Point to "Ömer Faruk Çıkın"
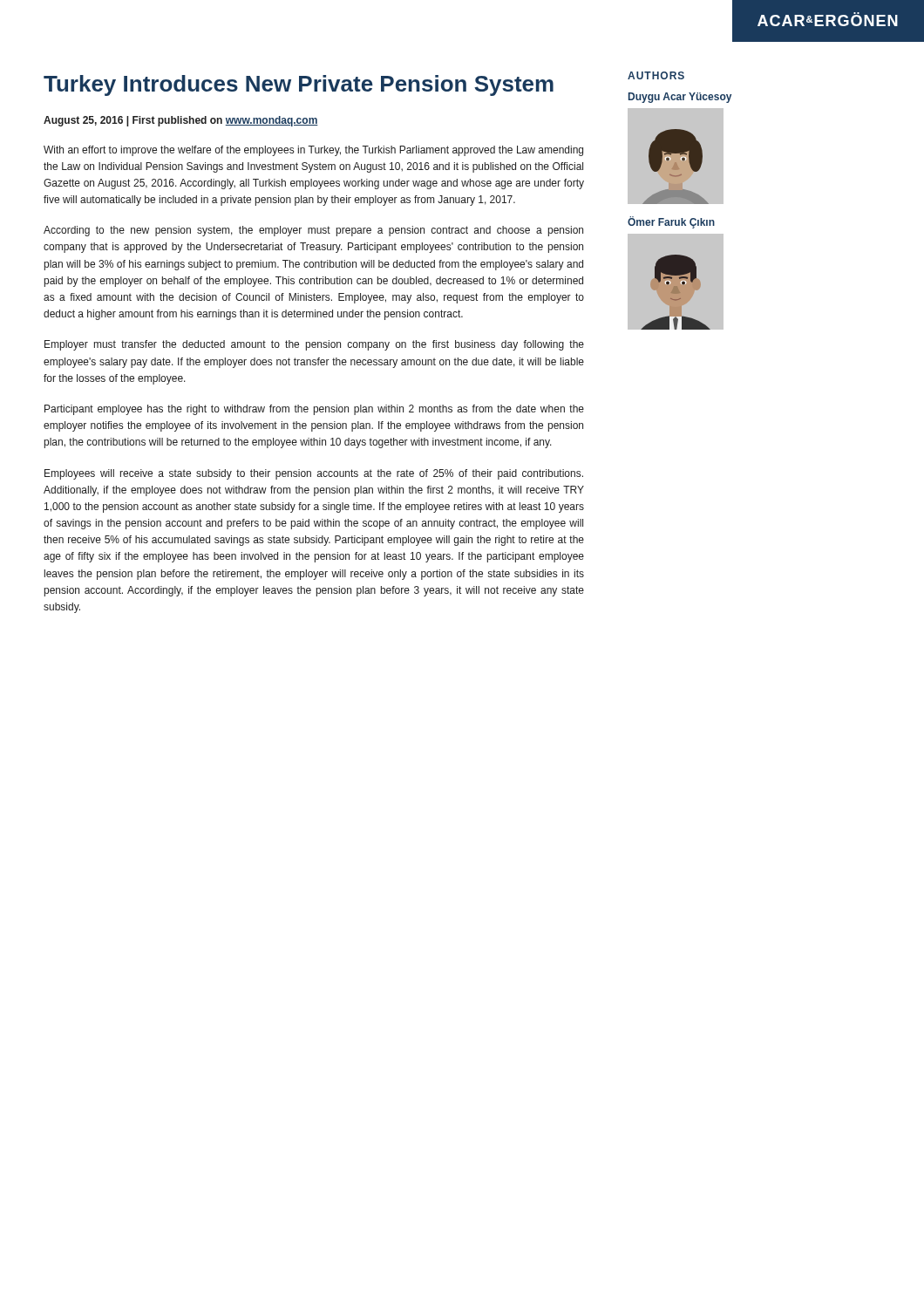The height and width of the screenshot is (1308, 924). click(x=671, y=222)
